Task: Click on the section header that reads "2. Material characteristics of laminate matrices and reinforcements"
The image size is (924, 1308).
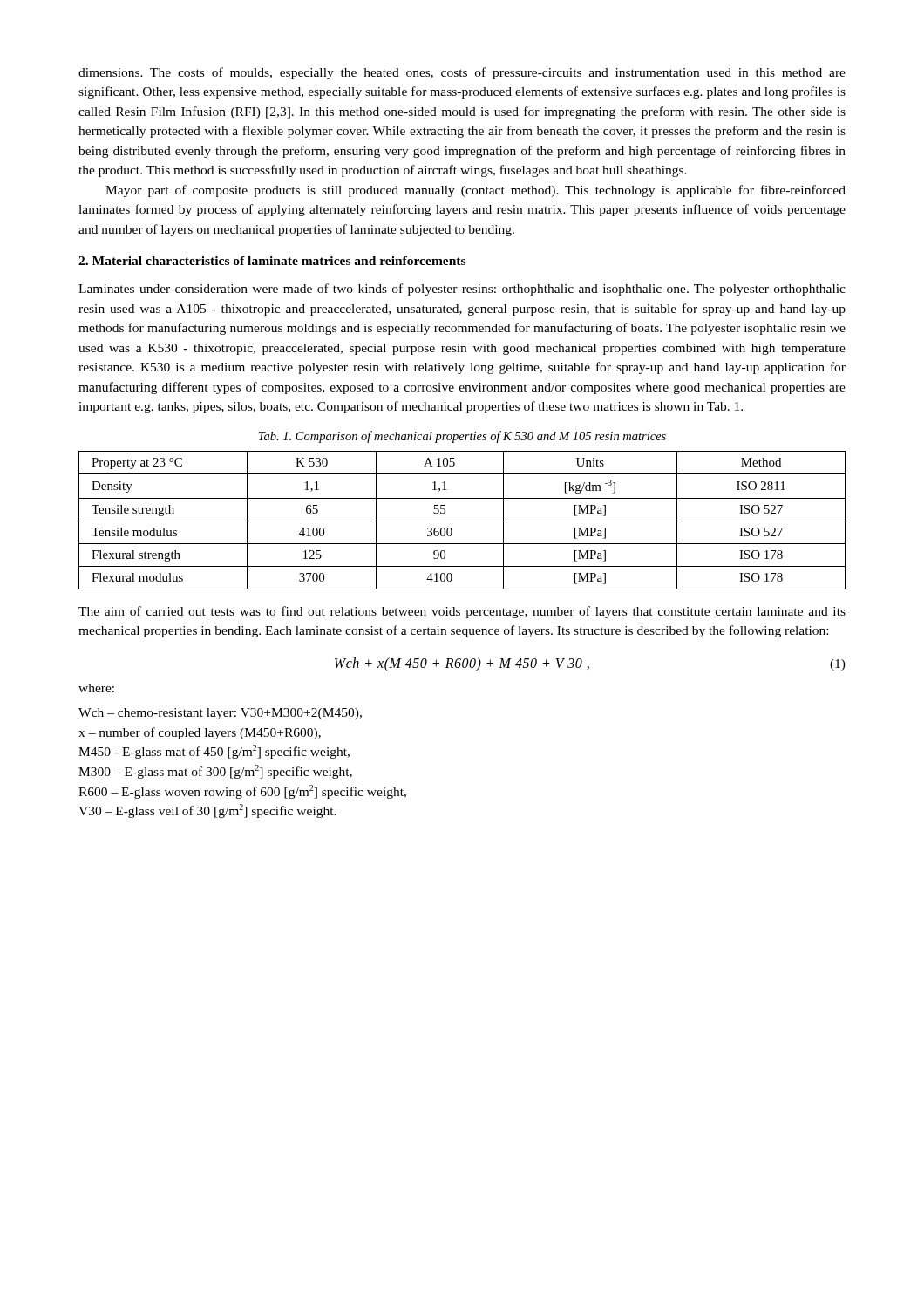Action: tap(272, 260)
